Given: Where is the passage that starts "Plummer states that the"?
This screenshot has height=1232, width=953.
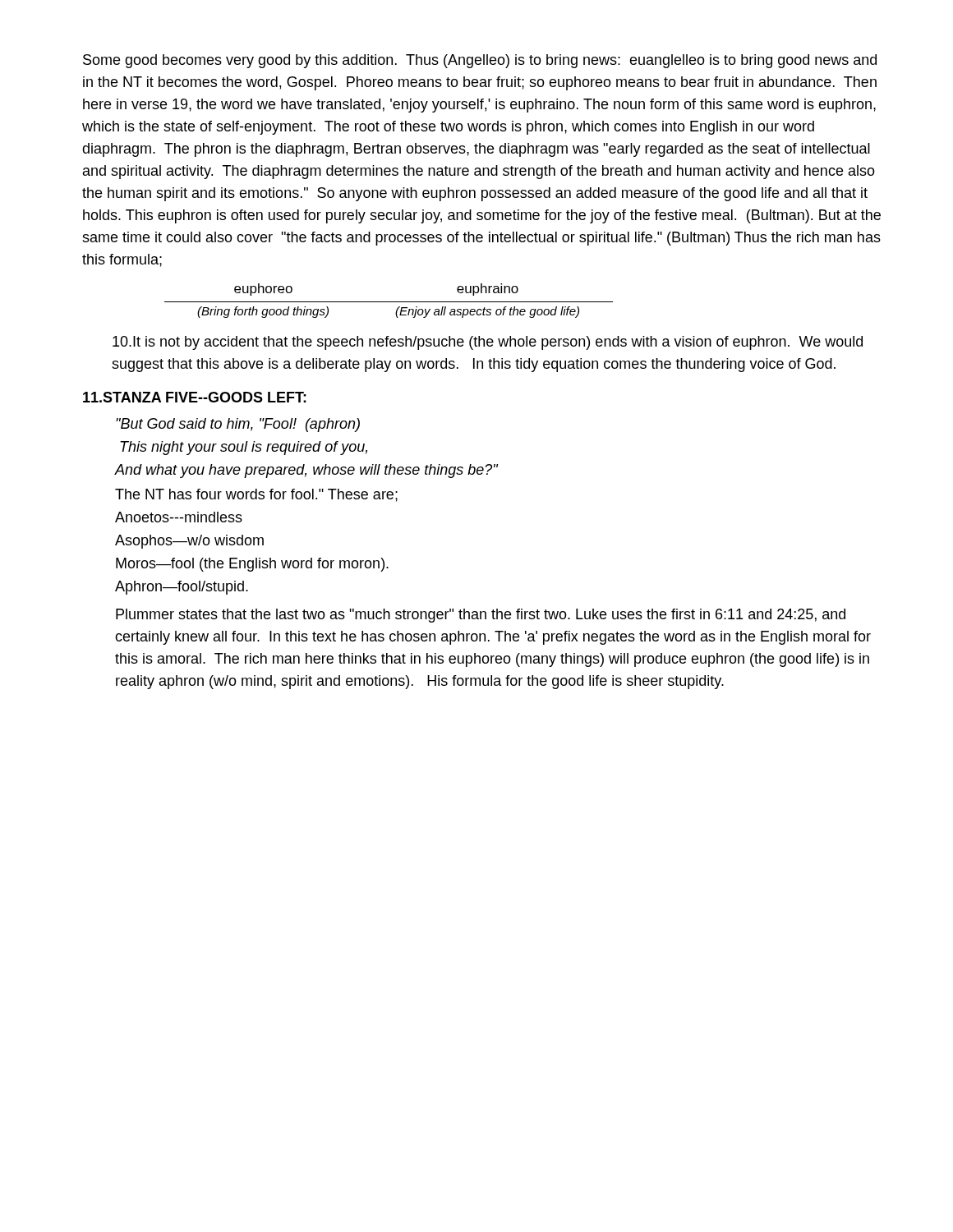Looking at the screenshot, I should [x=493, y=647].
